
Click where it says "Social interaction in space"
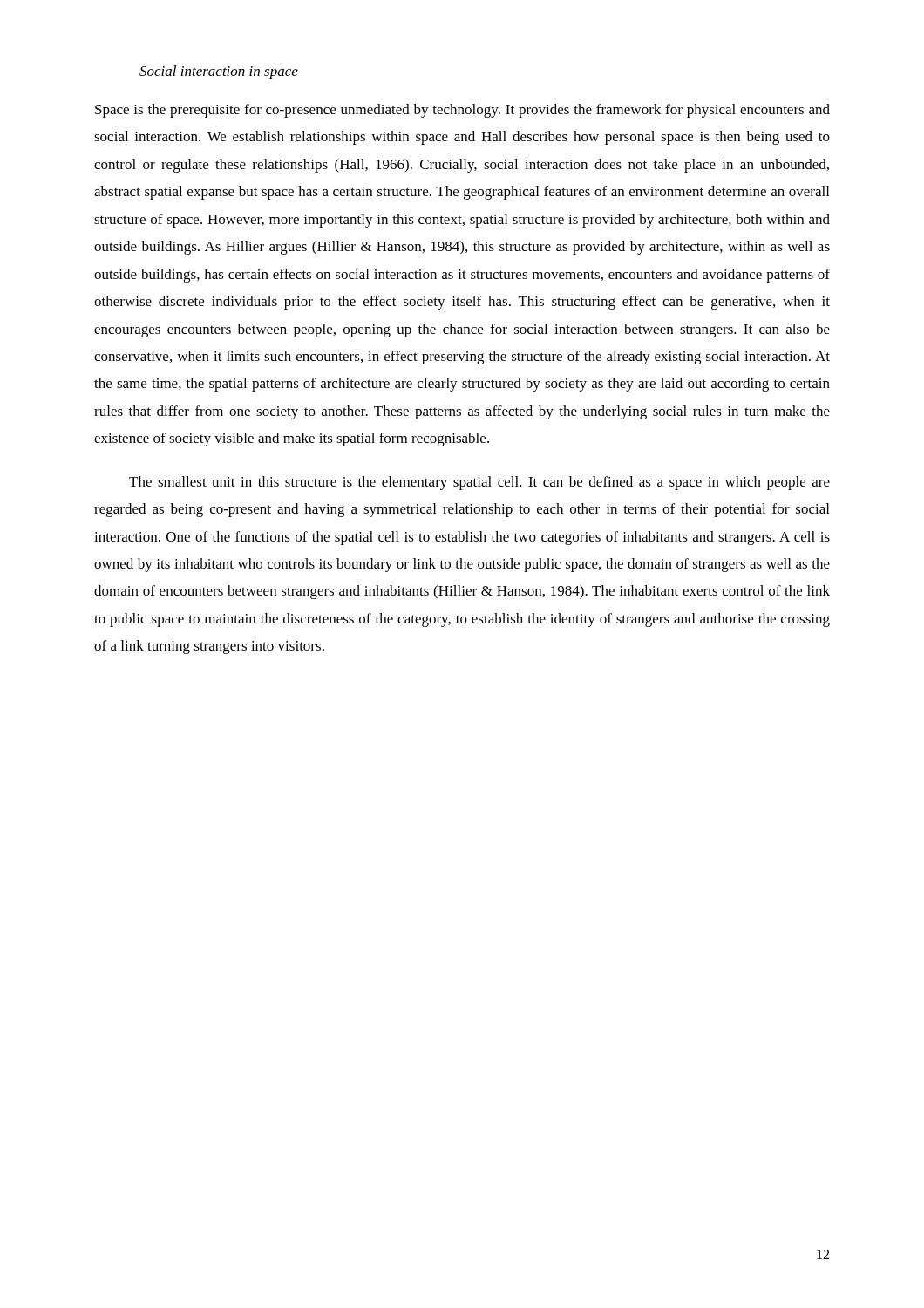(219, 71)
